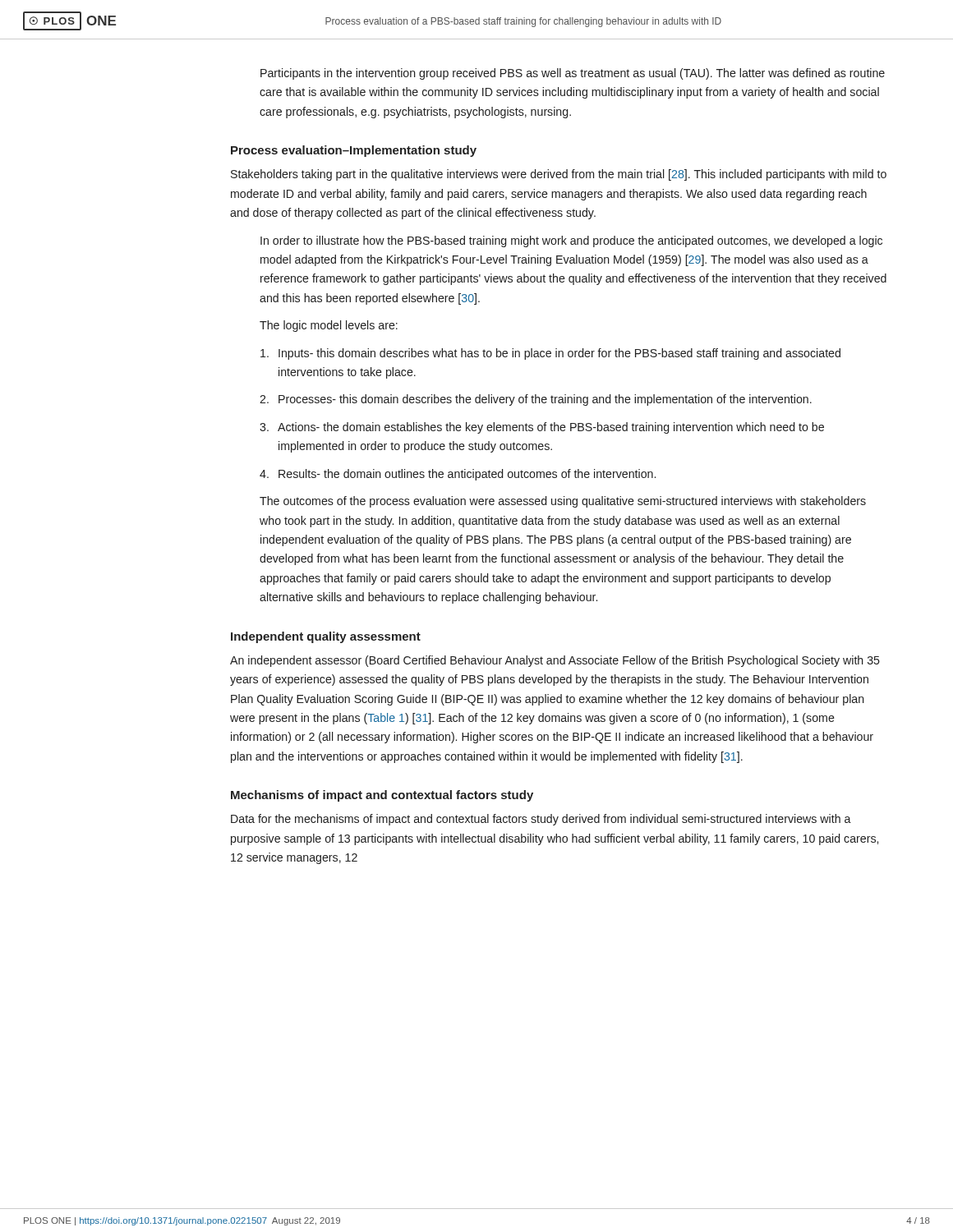953x1232 pixels.
Task: Select the element starting "Inputs- this domain"
Action: point(573,363)
